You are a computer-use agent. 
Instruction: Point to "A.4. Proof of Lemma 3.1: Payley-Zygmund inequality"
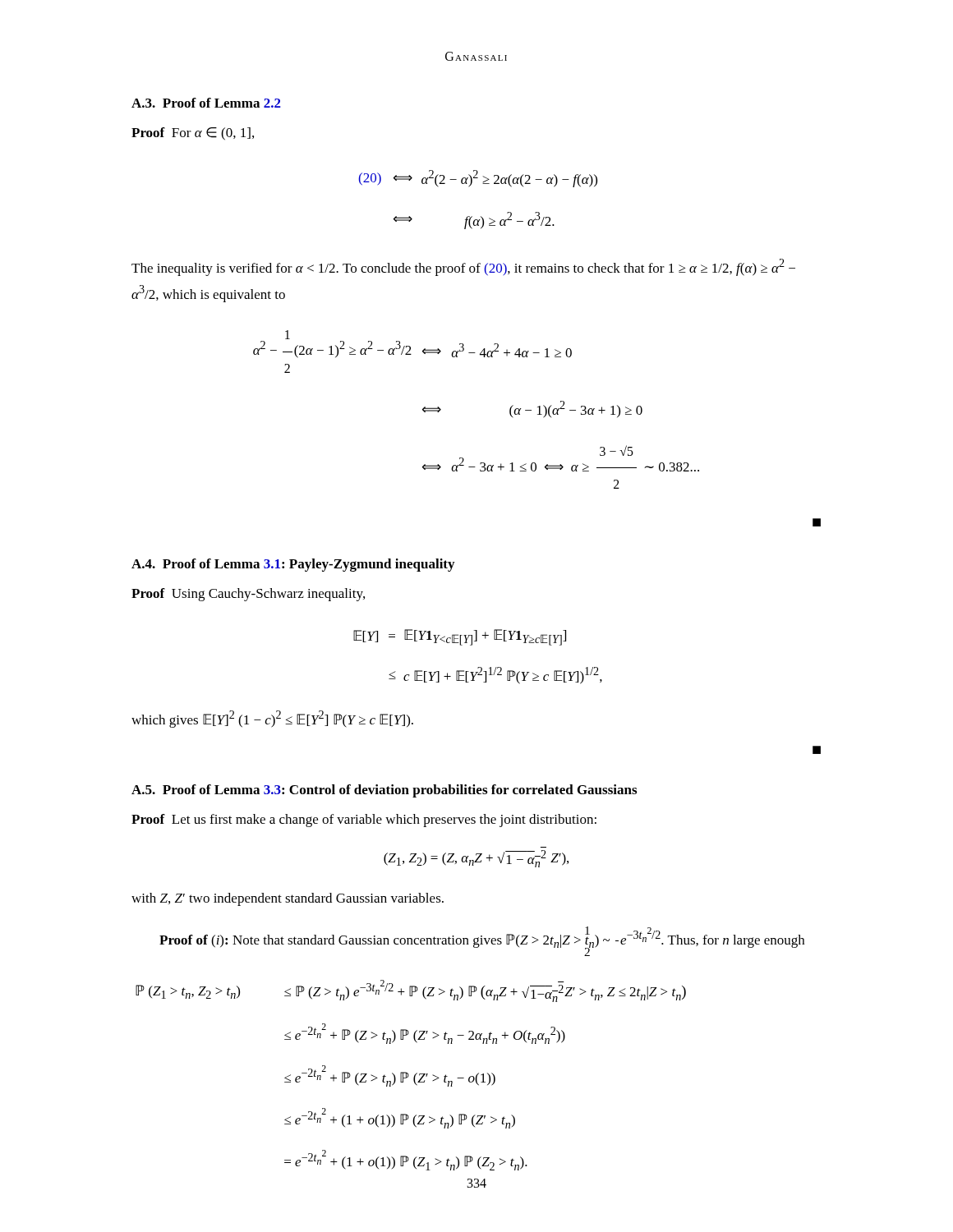[293, 564]
